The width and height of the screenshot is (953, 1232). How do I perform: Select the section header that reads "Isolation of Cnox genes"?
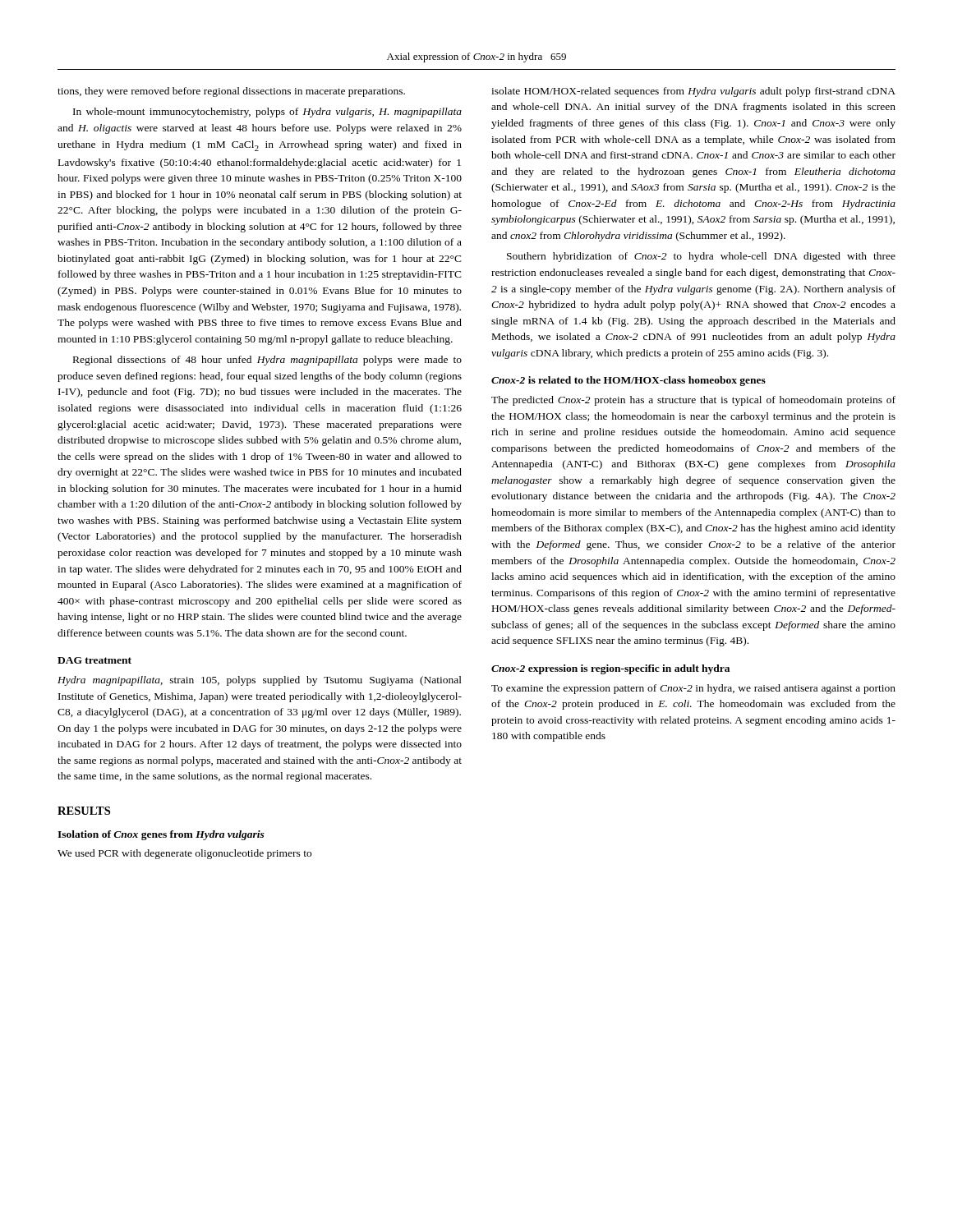(x=161, y=834)
